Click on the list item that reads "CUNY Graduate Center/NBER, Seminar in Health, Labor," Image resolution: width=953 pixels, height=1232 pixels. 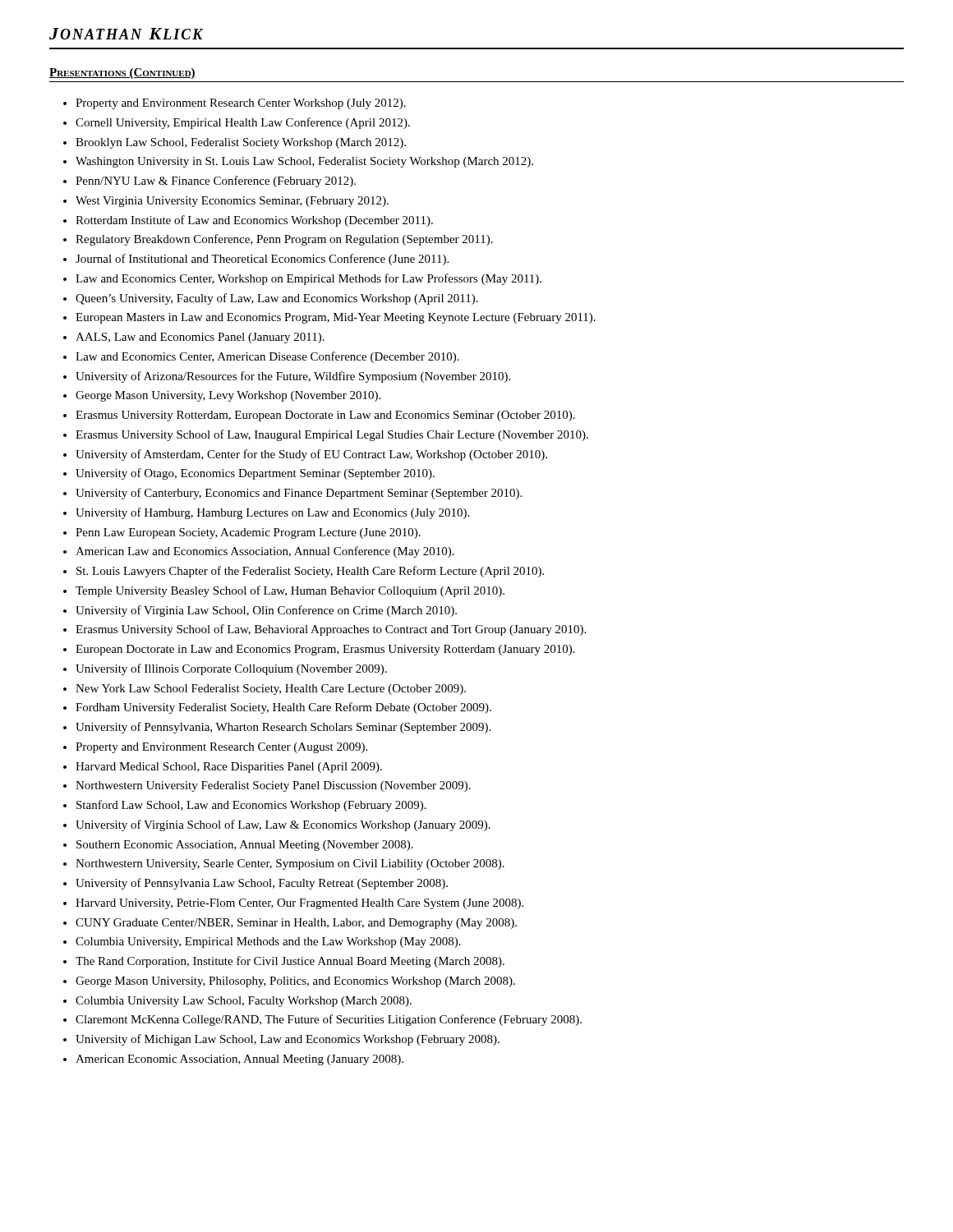[x=297, y=922]
